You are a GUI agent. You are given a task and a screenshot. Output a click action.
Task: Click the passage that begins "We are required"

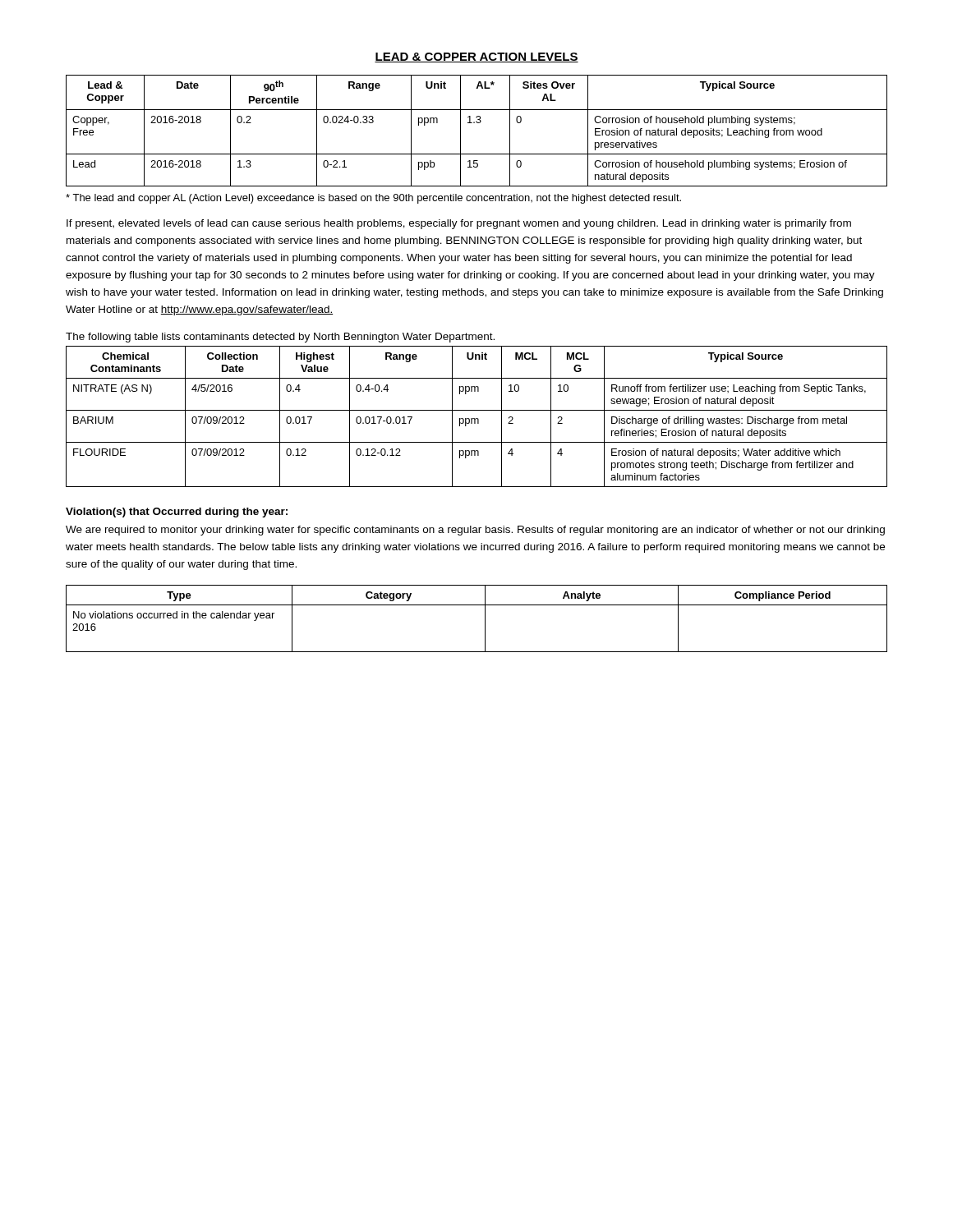[x=476, y=546]
